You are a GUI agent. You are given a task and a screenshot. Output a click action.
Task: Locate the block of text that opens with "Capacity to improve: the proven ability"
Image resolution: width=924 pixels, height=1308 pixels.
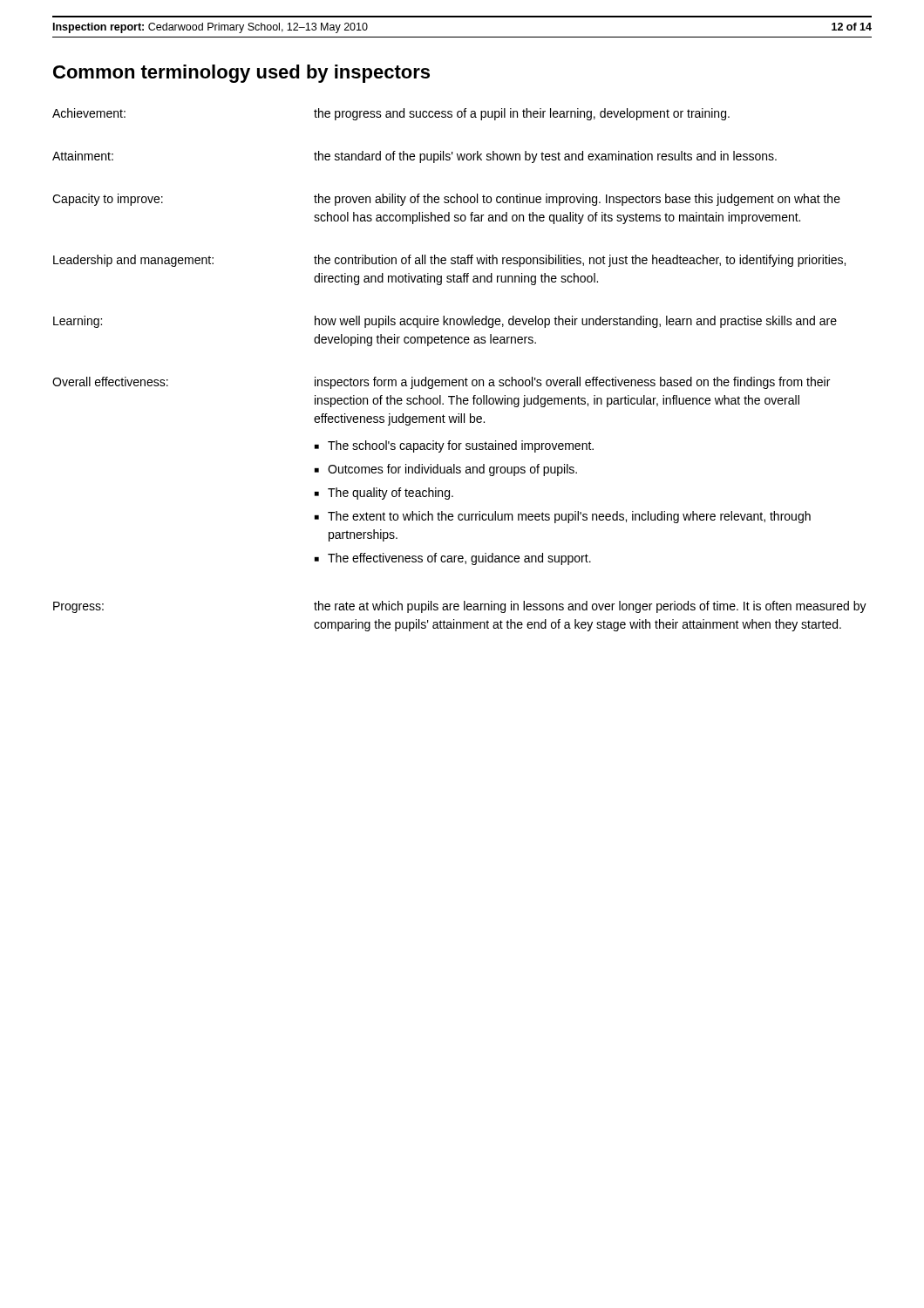coord(462,208)
